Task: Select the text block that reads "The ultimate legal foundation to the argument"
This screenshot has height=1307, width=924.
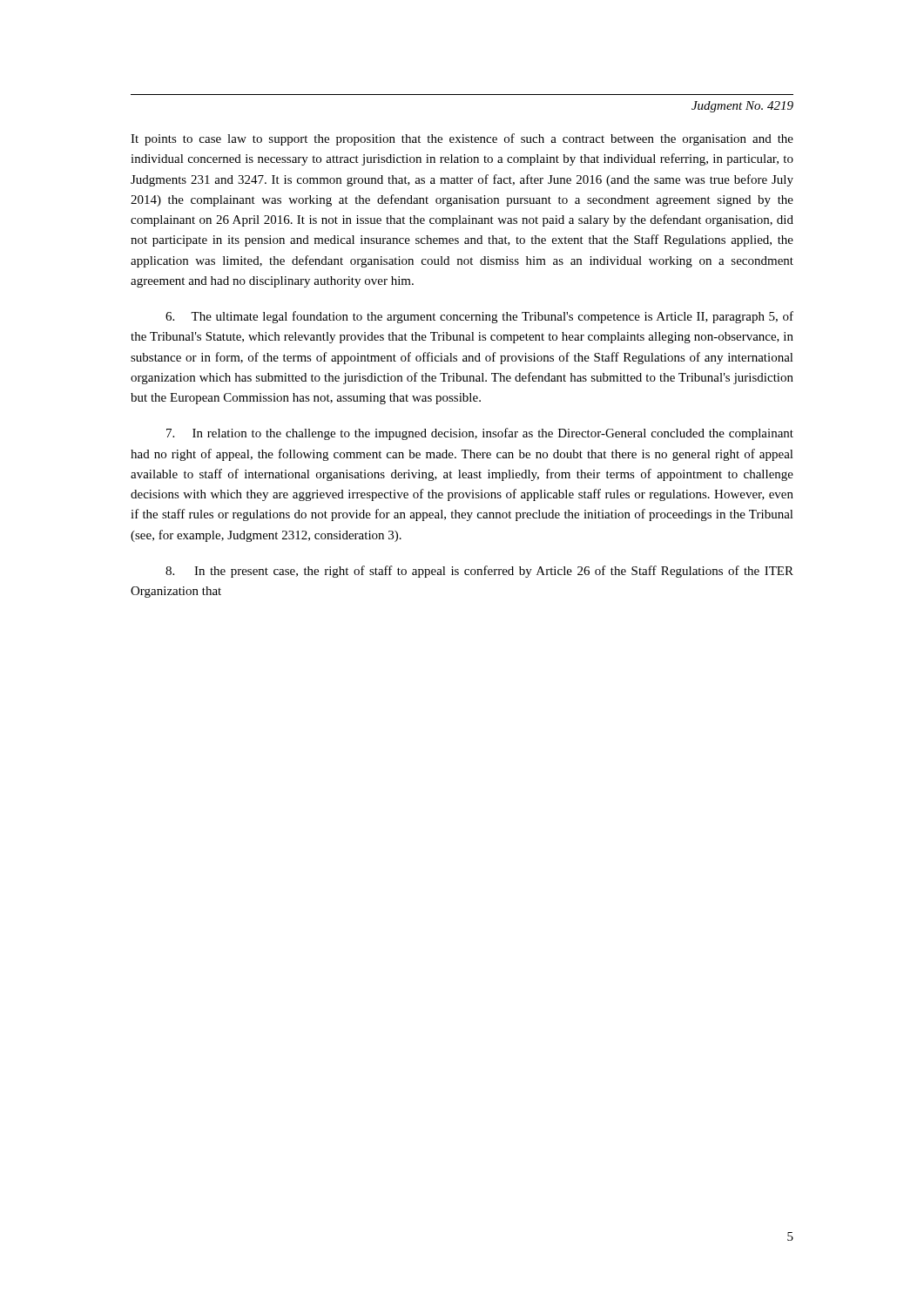Action: 462,357
